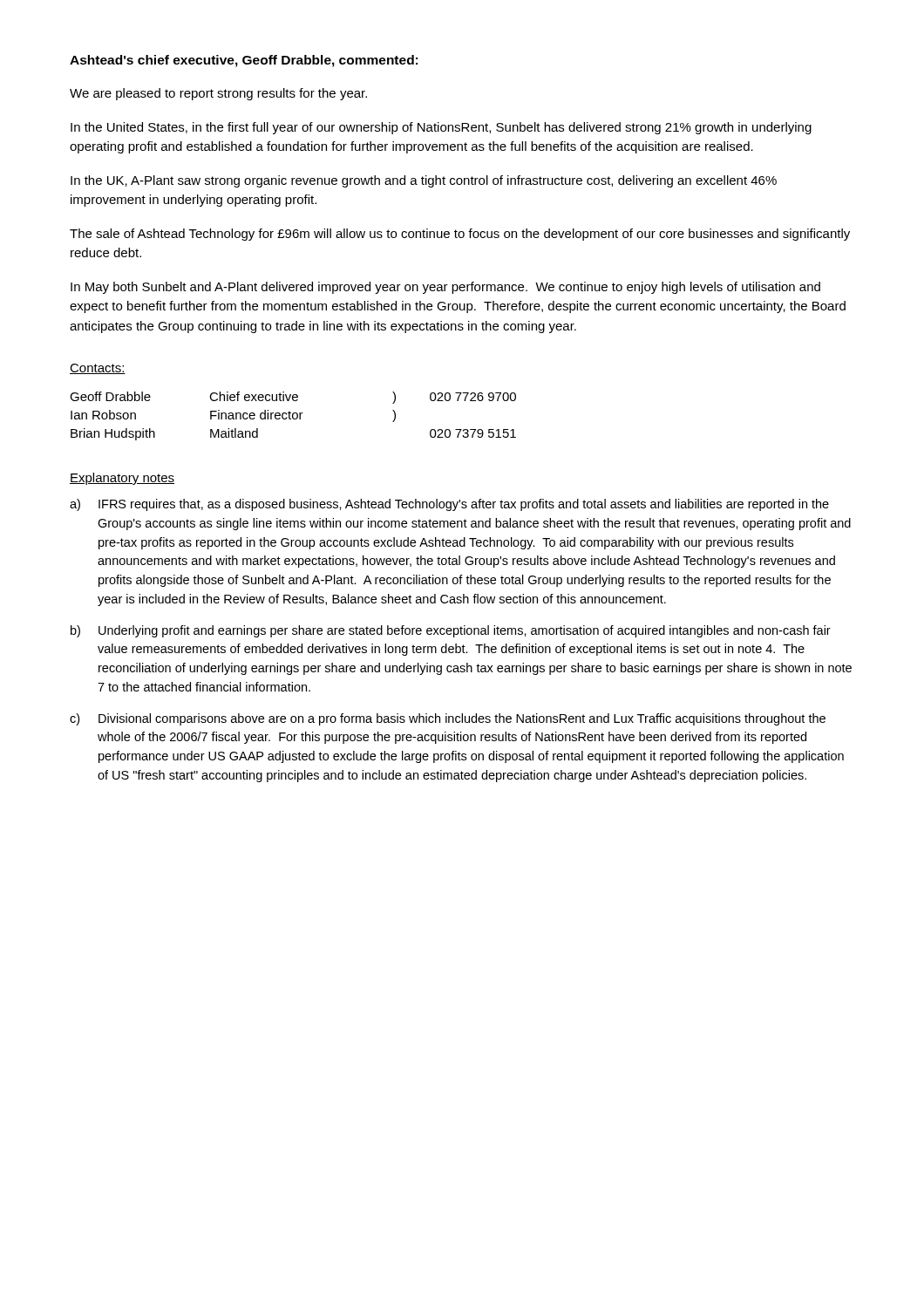Viewport: 924px width, 1308px height.
Task: Where is the passage that starts "In May both"?
Action: click(x=458, y=306)
